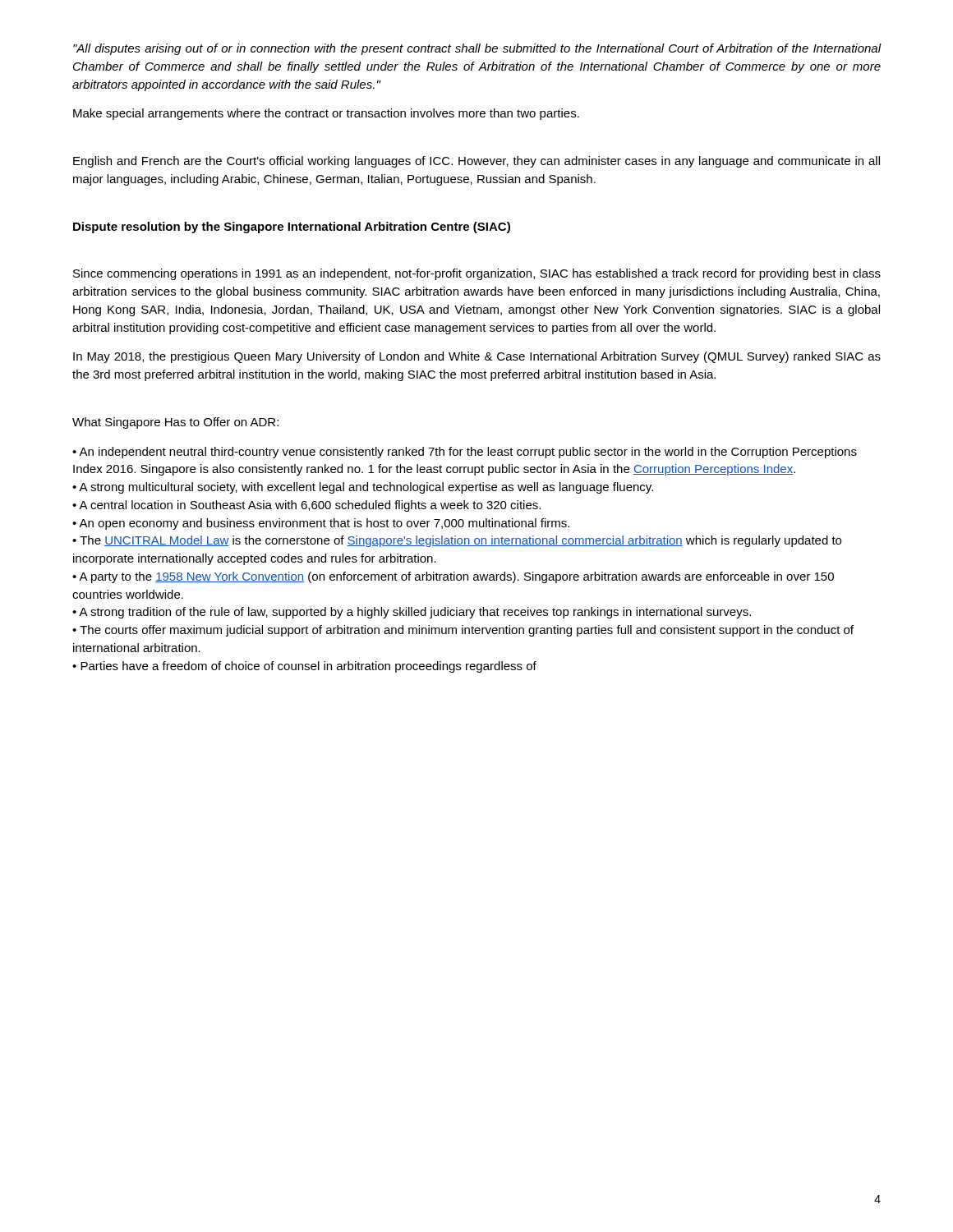Point to the region starting "• An independent neutral"
The height and width of the screenshot is (1232, 953).
[476, 460]
